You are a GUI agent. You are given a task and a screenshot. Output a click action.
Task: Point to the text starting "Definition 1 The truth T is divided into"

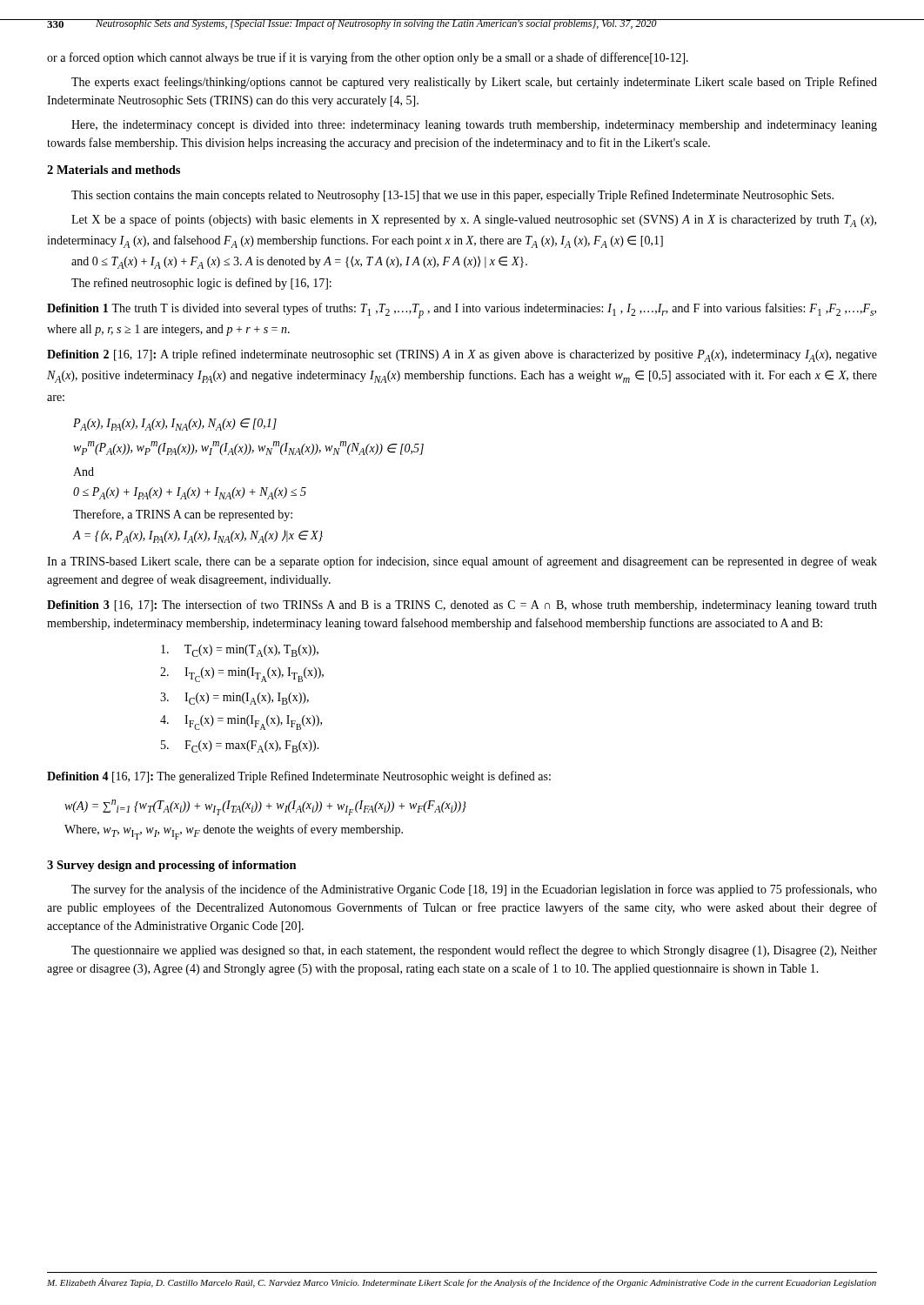pos(462,319)
